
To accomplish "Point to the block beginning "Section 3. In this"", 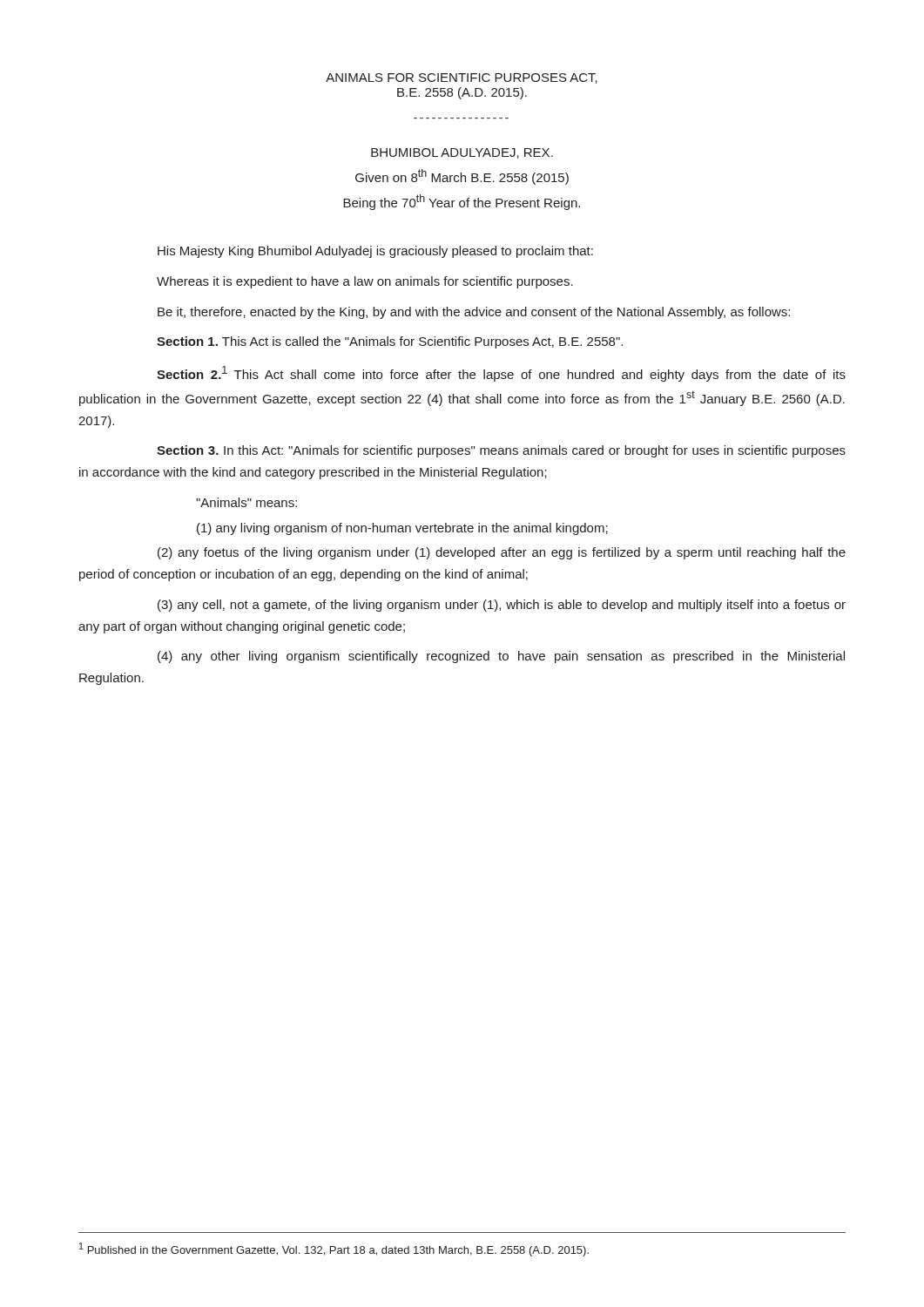I will pyautogui.click(x=462, y=461).
